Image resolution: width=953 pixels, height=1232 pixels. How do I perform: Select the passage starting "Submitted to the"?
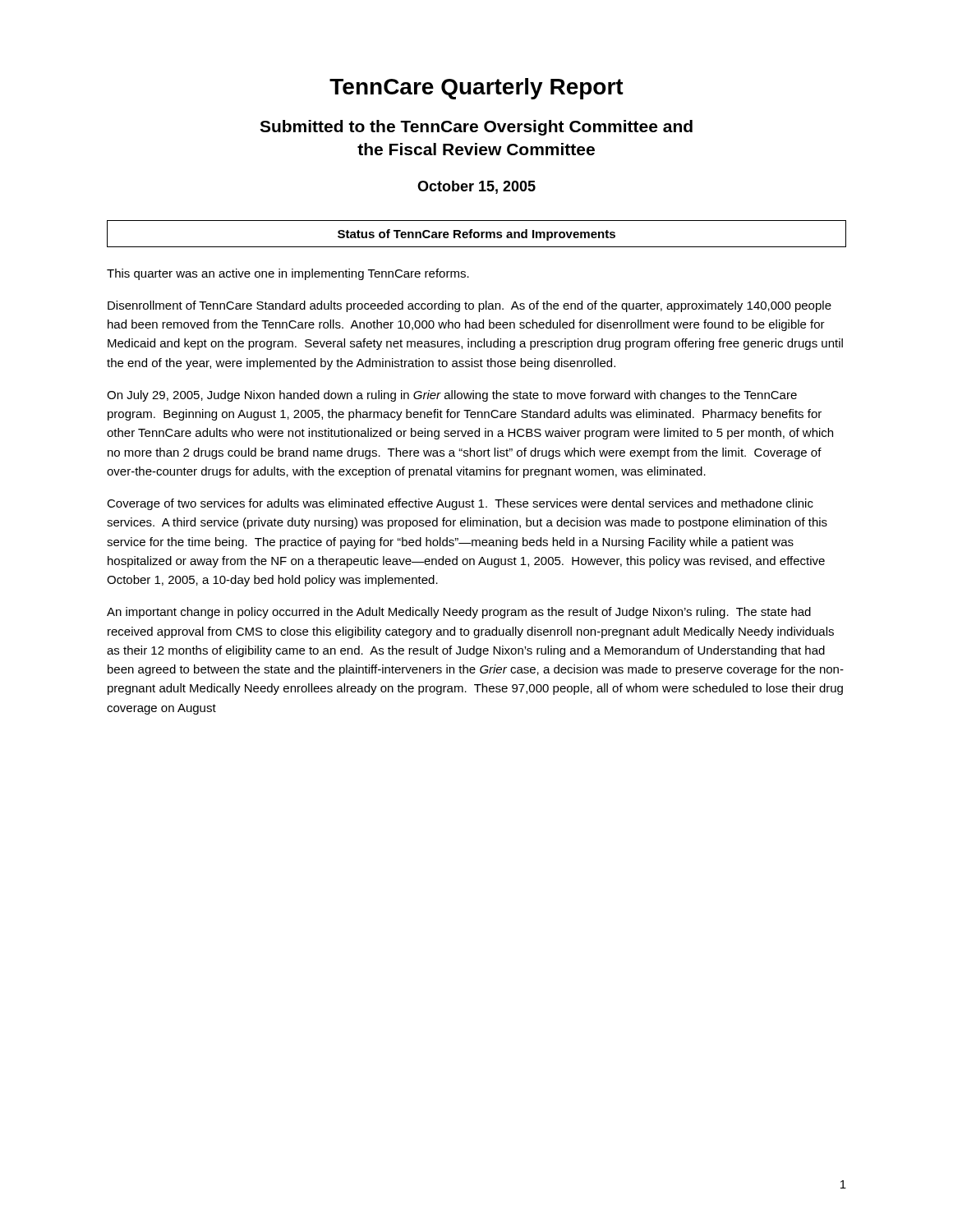476,138
